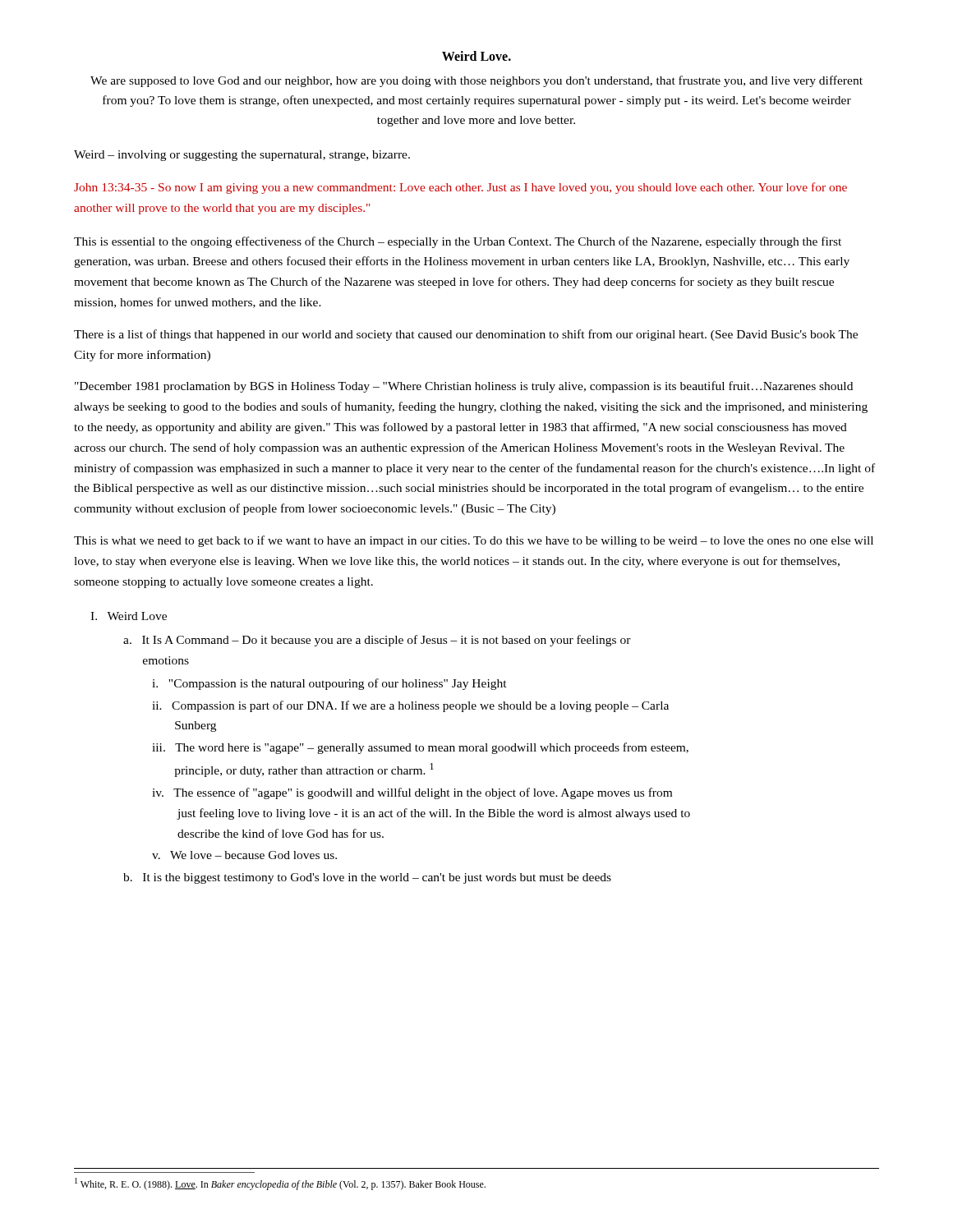
Task: Find the block on this page that starts ""December 1981 proclamation by BGS in Holiness Today"
Action: 474,447
